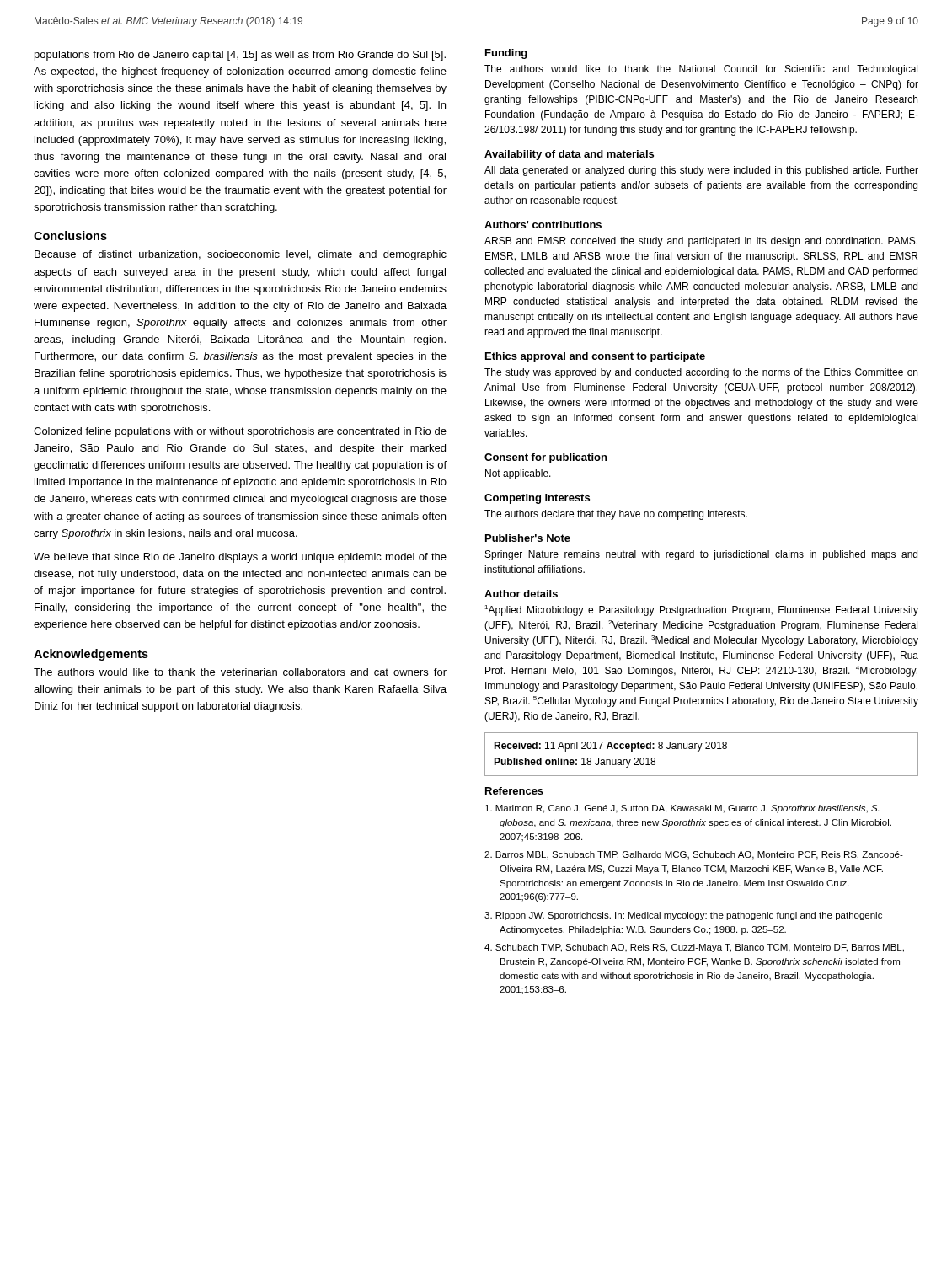Image resolution: width=952 pixels, height=1264 pixels.
Task: Locate the list item with the text "2. Barros MBL,"
Action: click(694, 876)
